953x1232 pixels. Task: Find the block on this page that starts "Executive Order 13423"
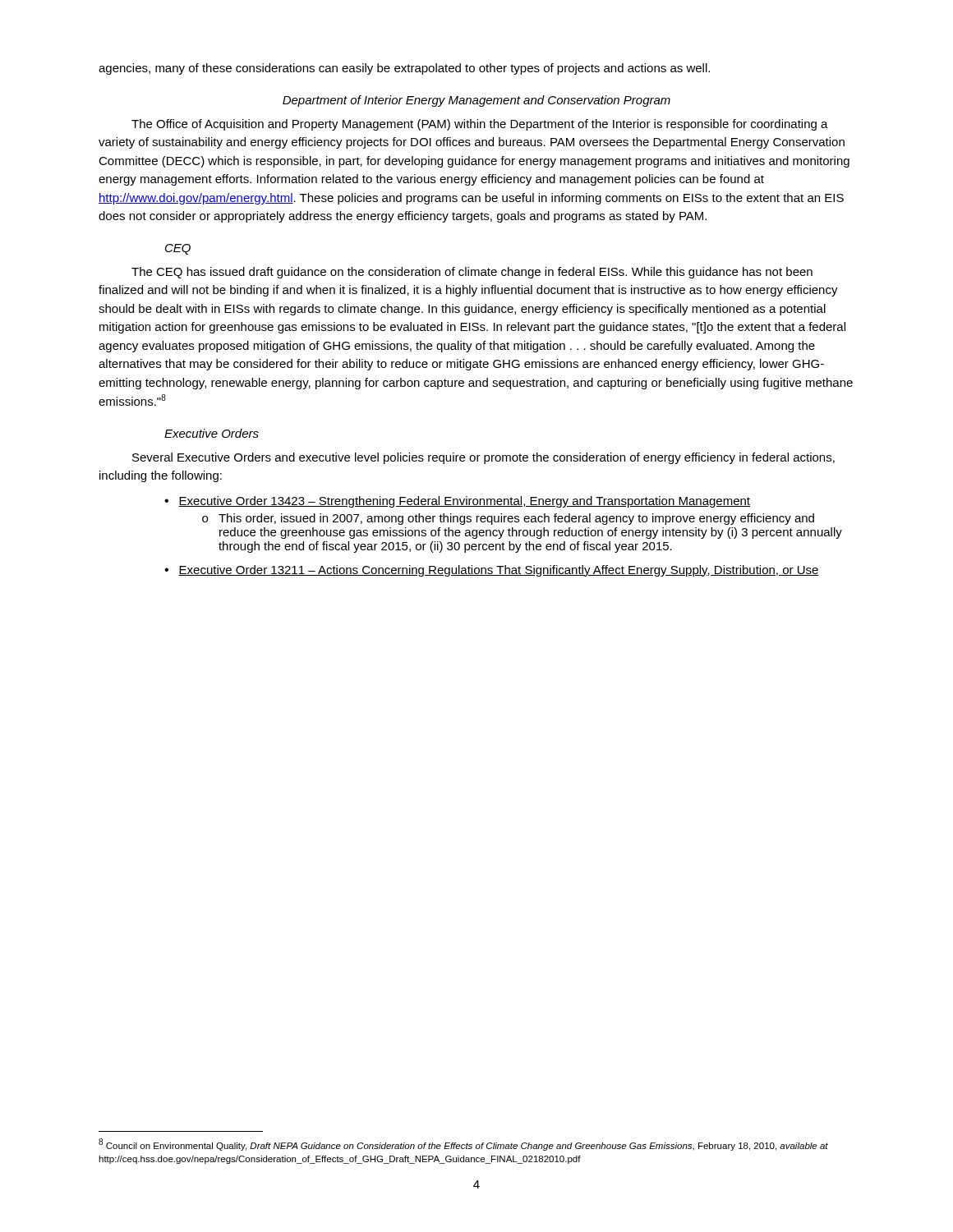[x=517, y=525]
